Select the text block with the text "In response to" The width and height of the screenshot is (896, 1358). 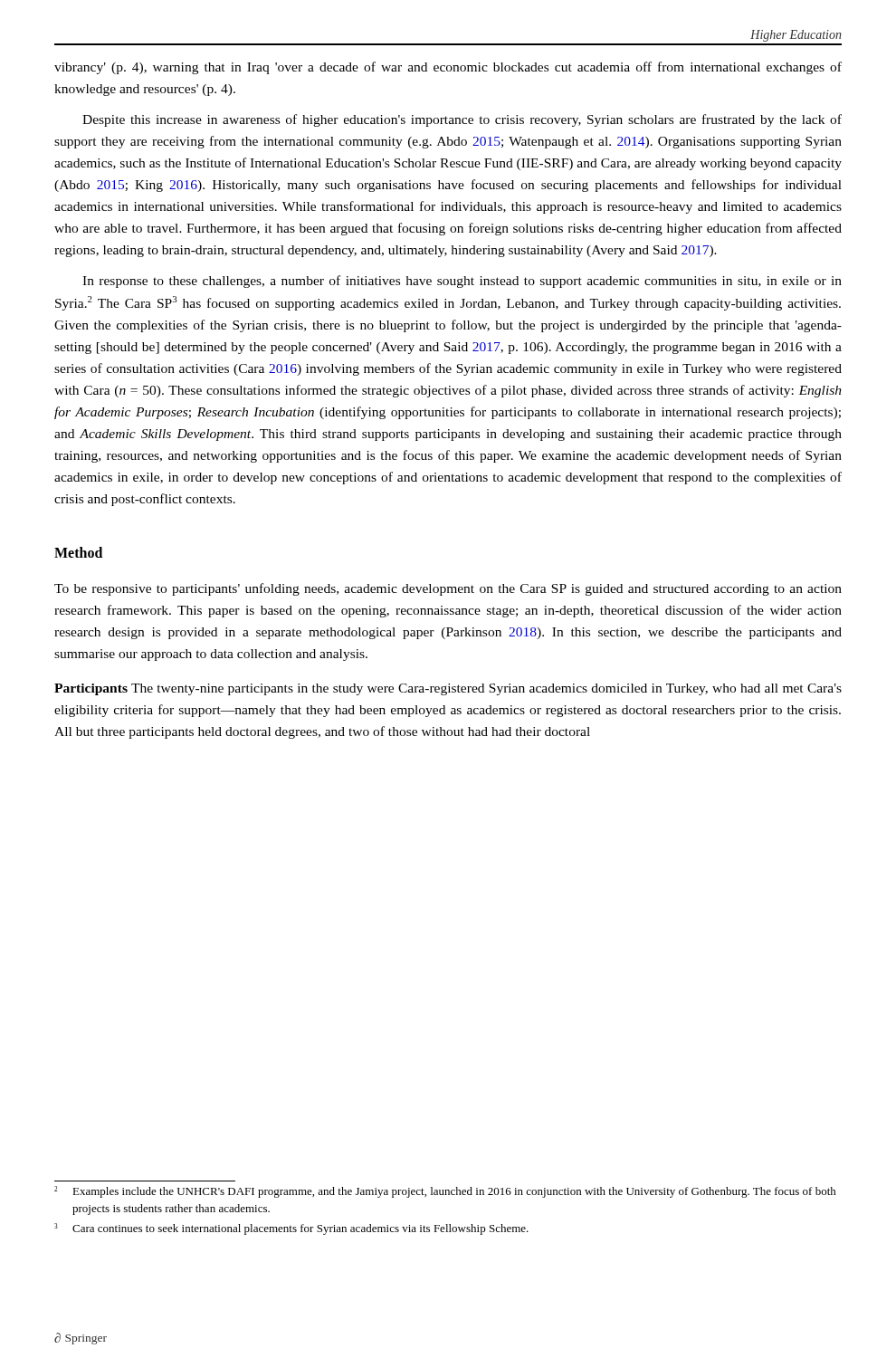(x=448, y=390)
